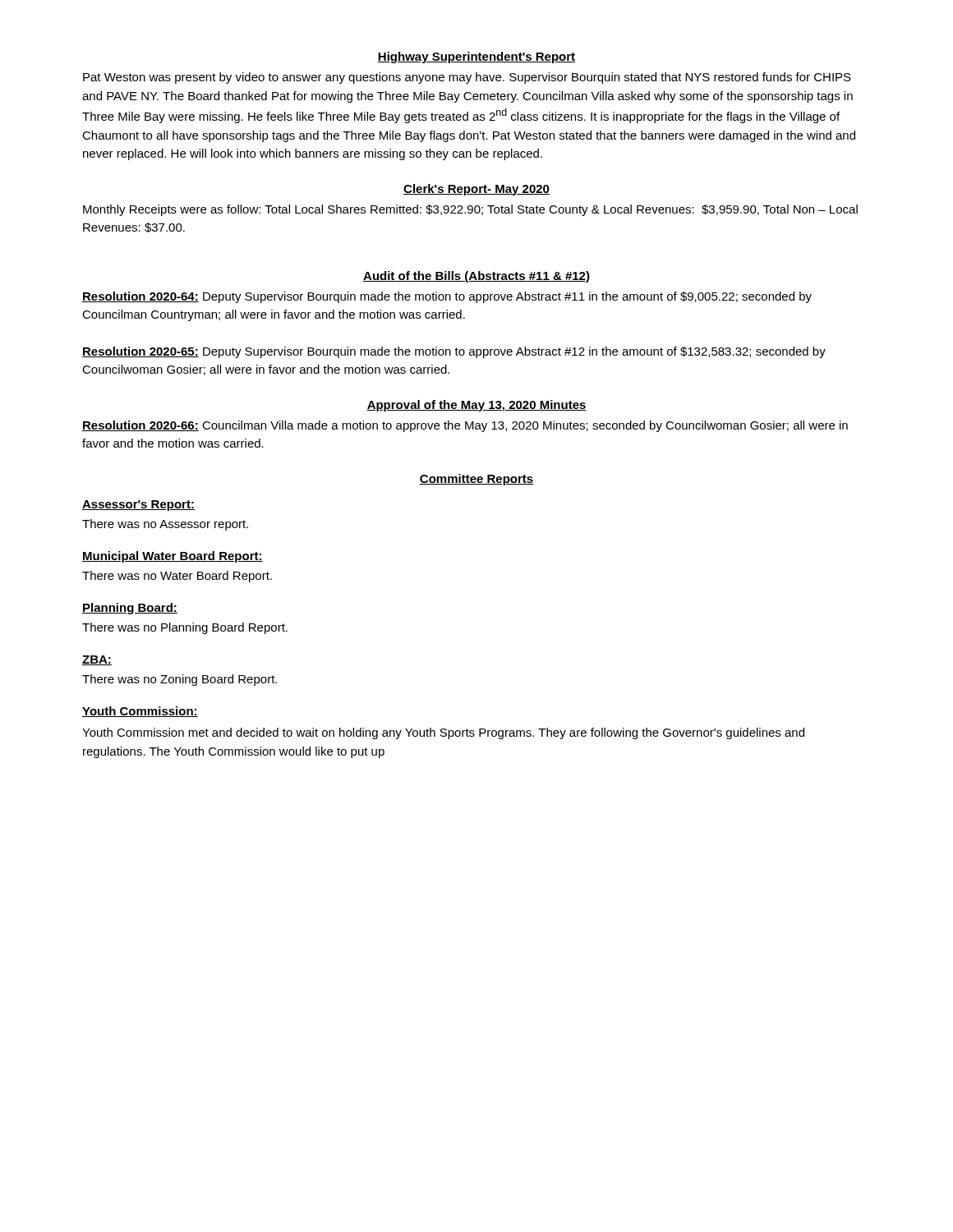Viewport: 953px width, 1232px height.
Task: Locate the text that reads "Municipal Water Board Report:"
Action: tap(172, 555)
